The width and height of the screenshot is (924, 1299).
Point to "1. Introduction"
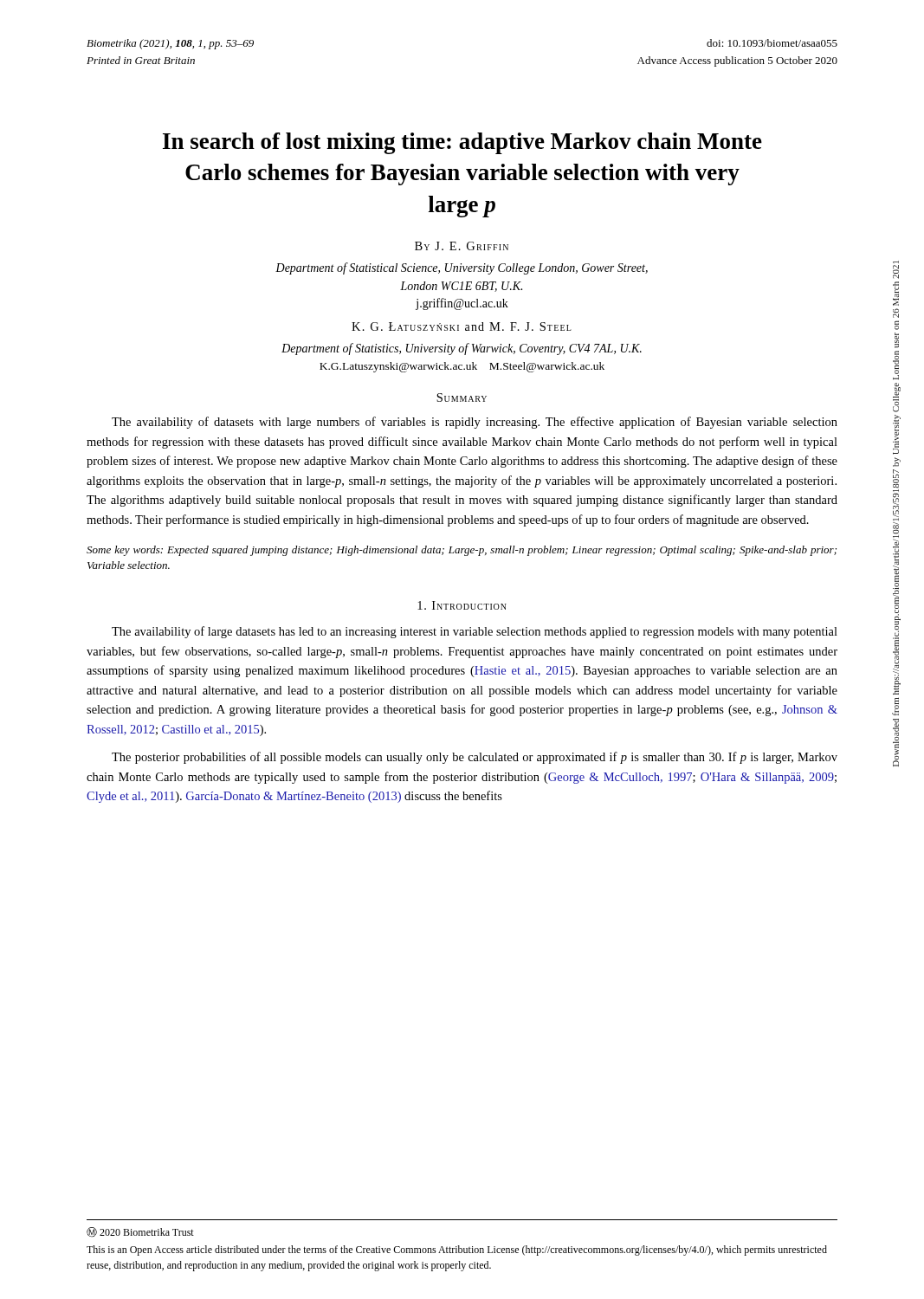[462, 606]
